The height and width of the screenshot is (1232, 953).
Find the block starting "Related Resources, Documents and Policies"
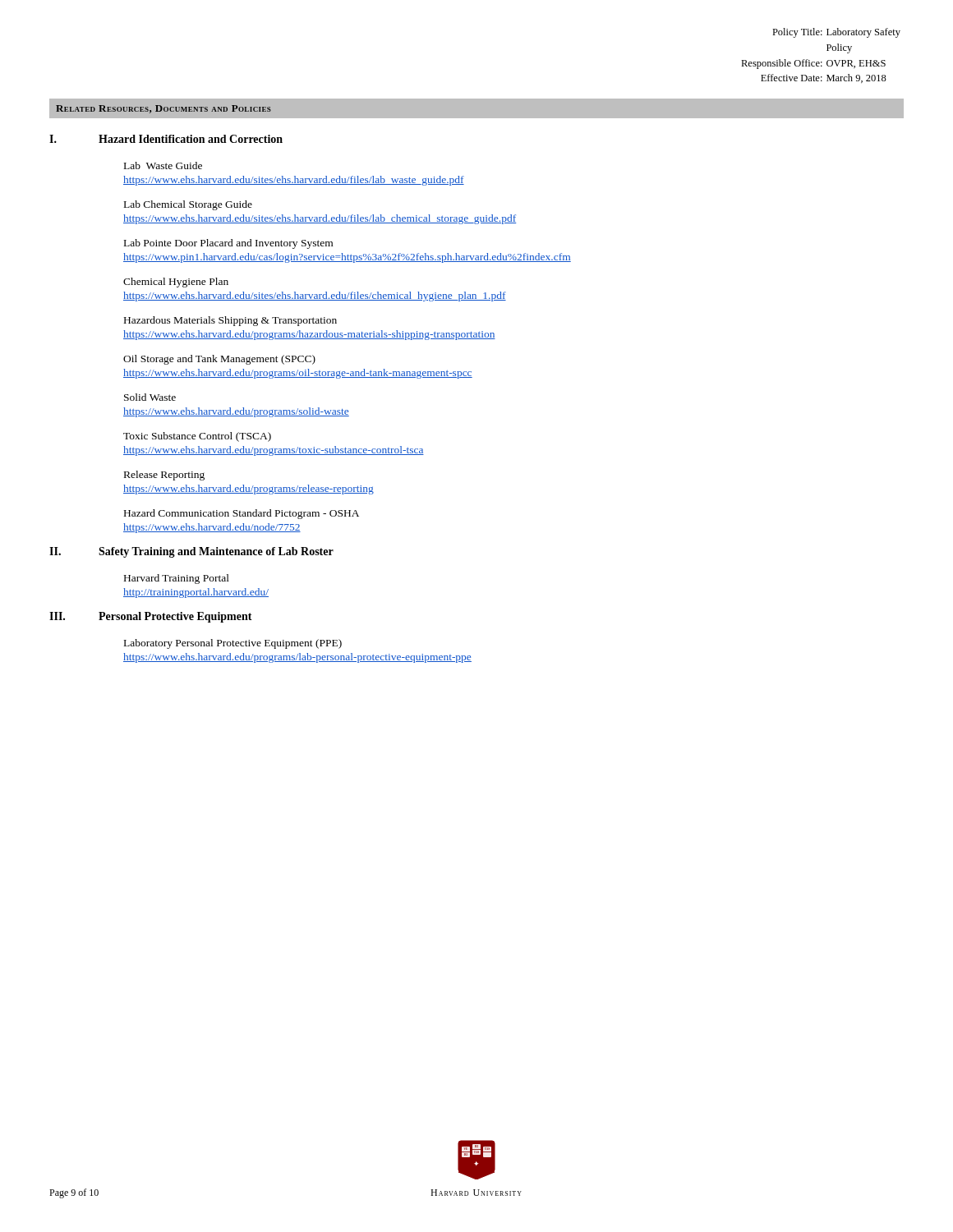click(164, 108)
